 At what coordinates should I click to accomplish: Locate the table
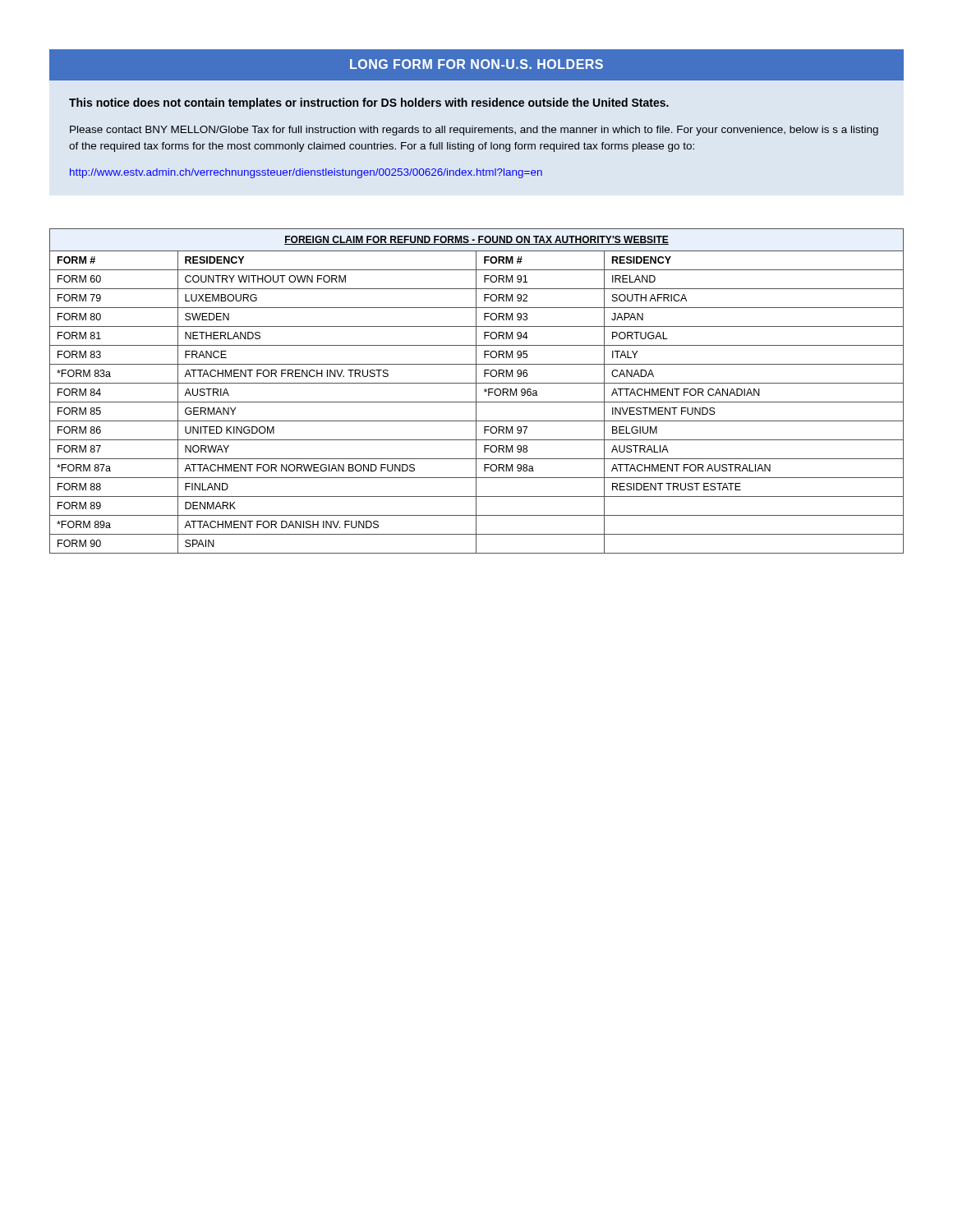pyautogui.click(x=476, y=391)
